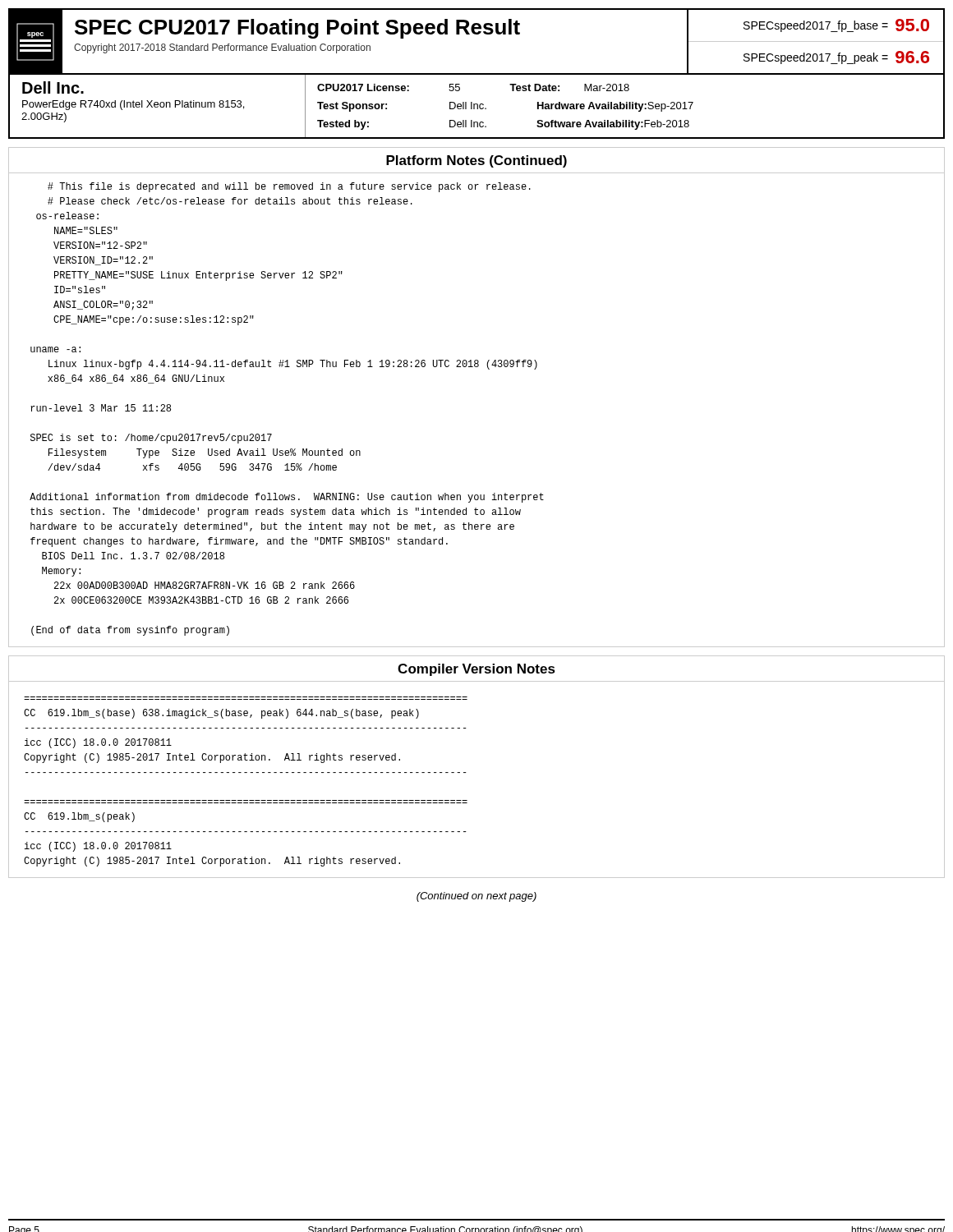Click the passage that begins "CPU2017 License: 55"
This screenshot has height=1232, width=953.
[x=624, y=106]
